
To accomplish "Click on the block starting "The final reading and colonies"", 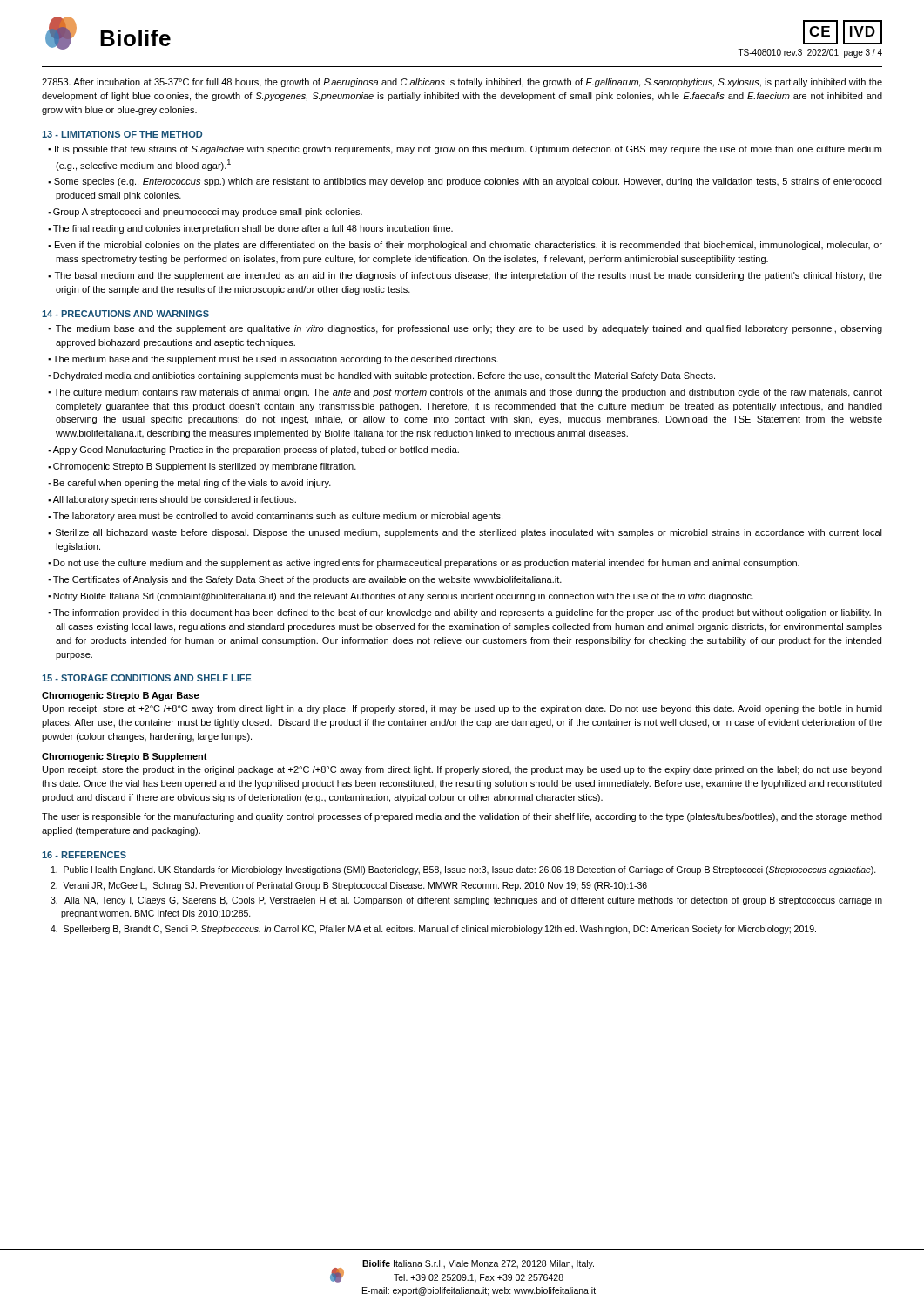I will pos(253,228).
